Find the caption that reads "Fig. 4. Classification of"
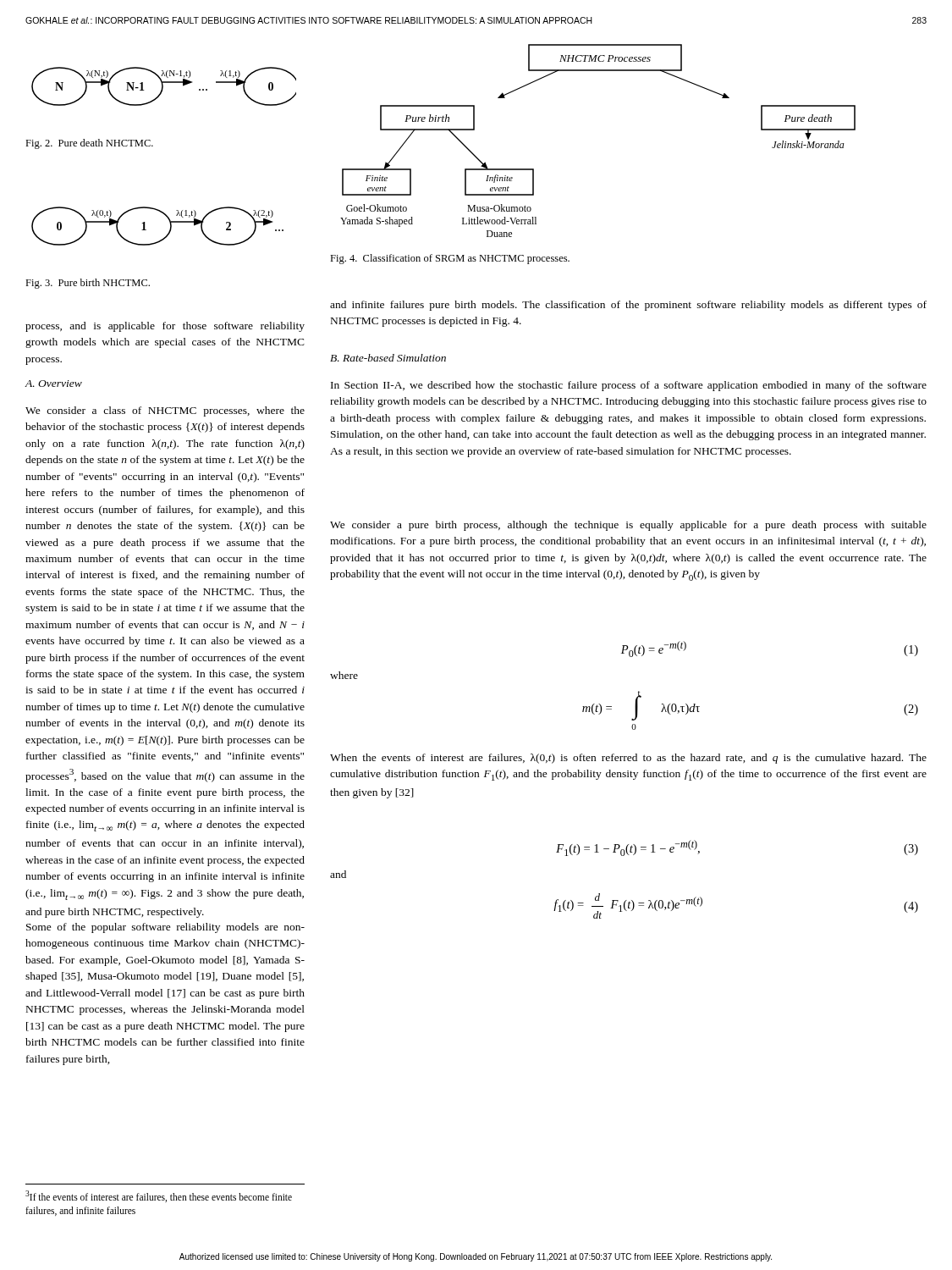Screen dimensions: 1270x952 click(x=450, y=258)
